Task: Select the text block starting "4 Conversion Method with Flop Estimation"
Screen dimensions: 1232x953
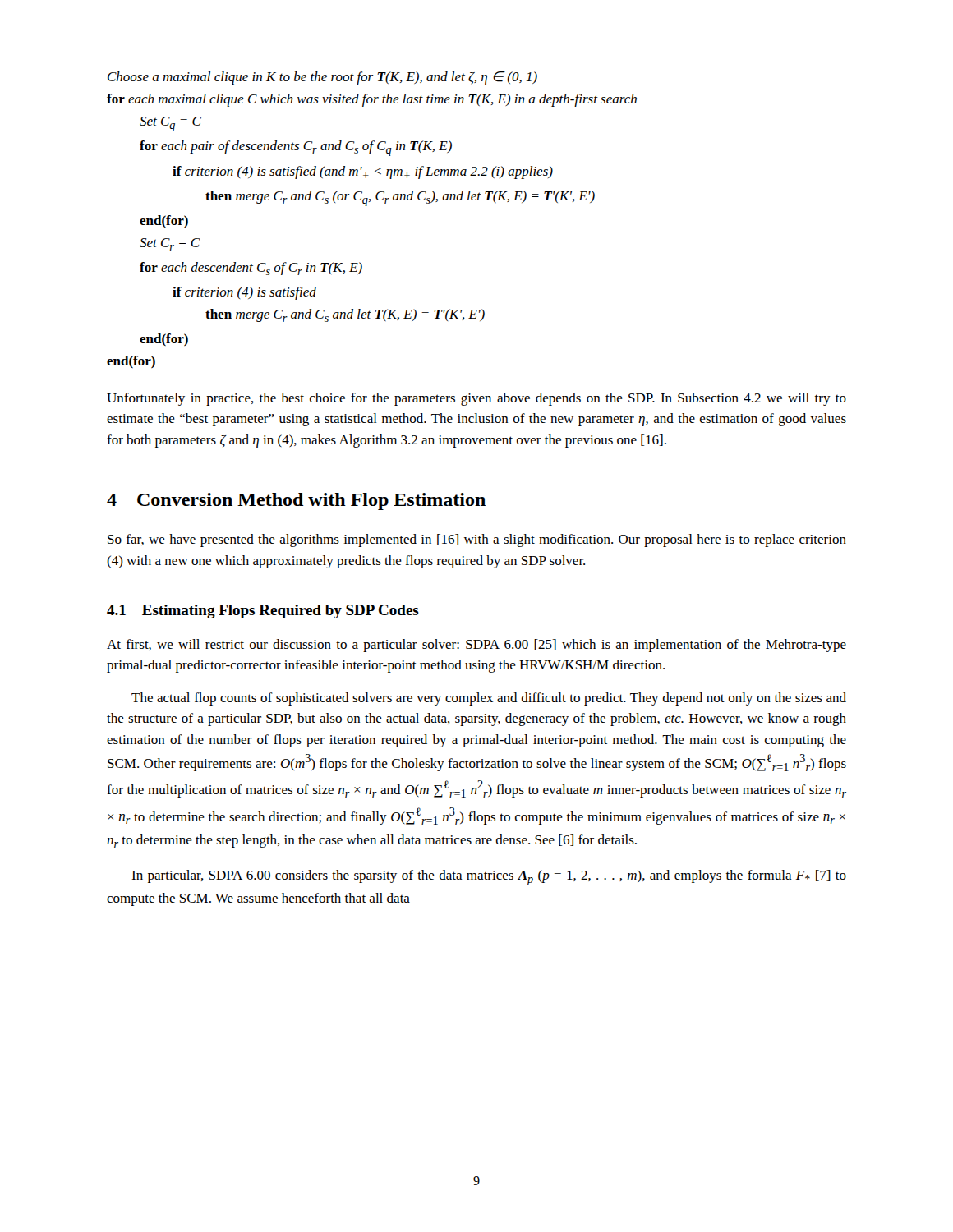Action: point(476,499)
